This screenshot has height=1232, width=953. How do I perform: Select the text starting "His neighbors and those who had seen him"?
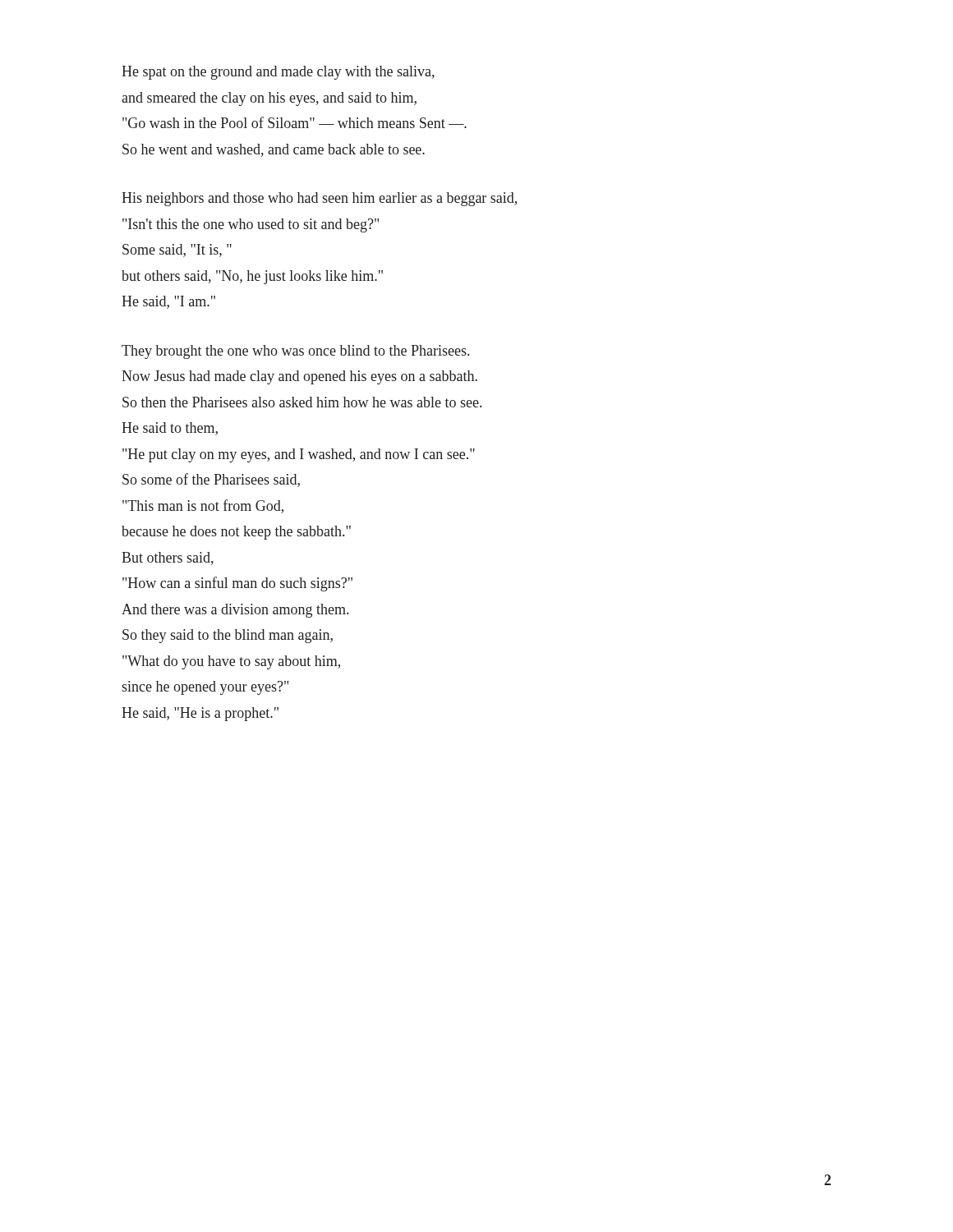pos(319,199)
